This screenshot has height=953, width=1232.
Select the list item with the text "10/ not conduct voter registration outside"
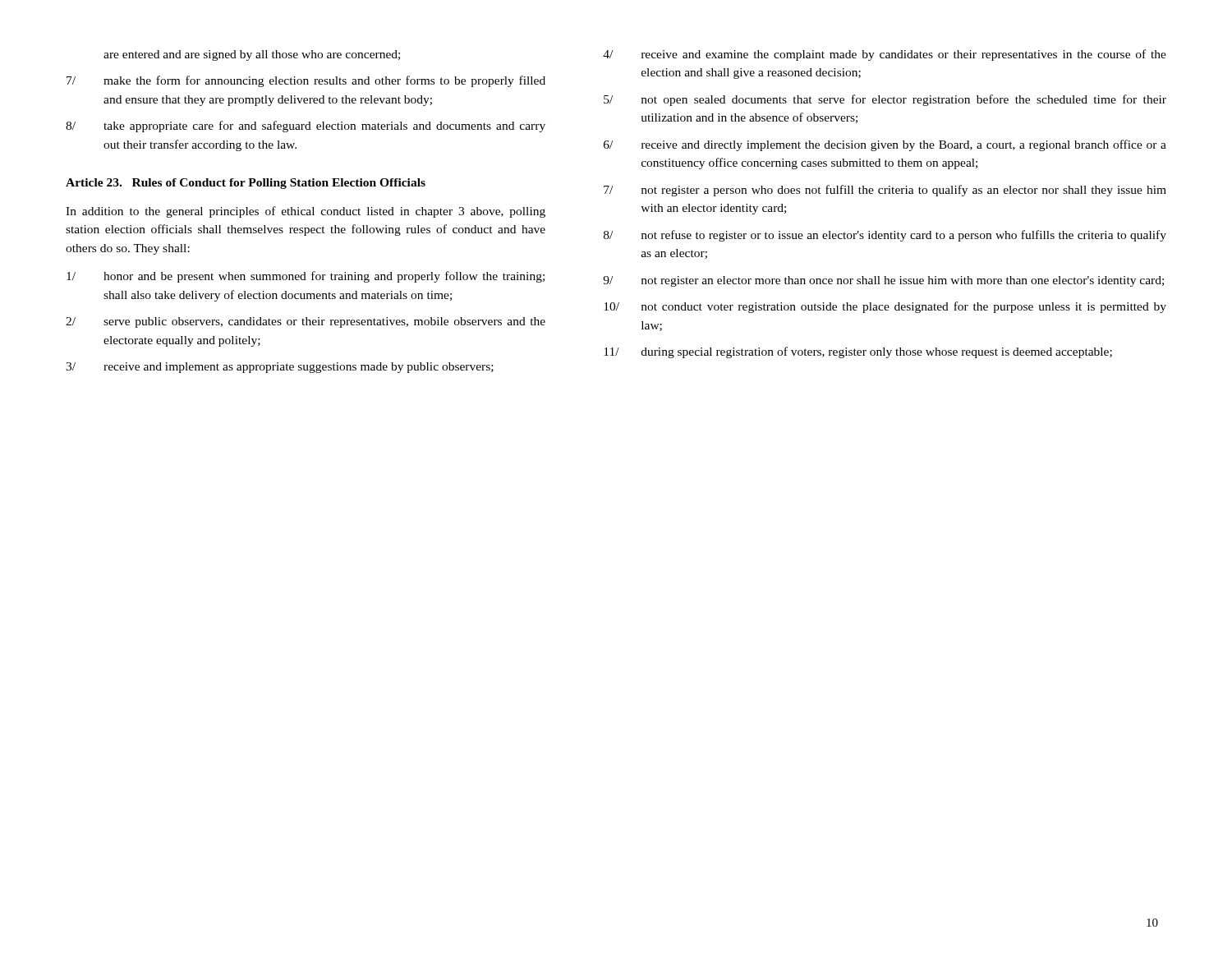pos(885,316)
